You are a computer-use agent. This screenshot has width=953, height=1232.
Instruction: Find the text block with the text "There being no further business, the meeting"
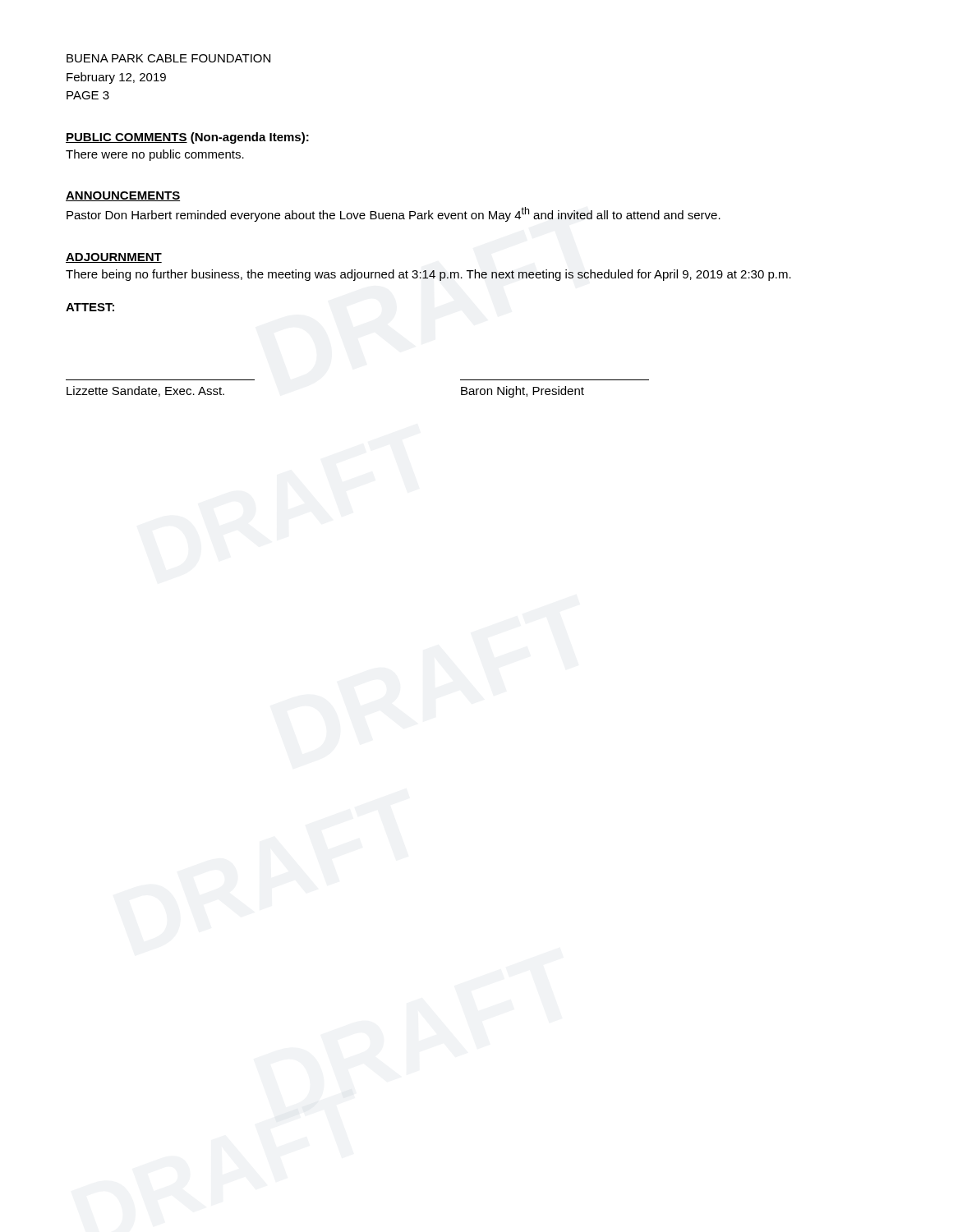coord(429,274)
